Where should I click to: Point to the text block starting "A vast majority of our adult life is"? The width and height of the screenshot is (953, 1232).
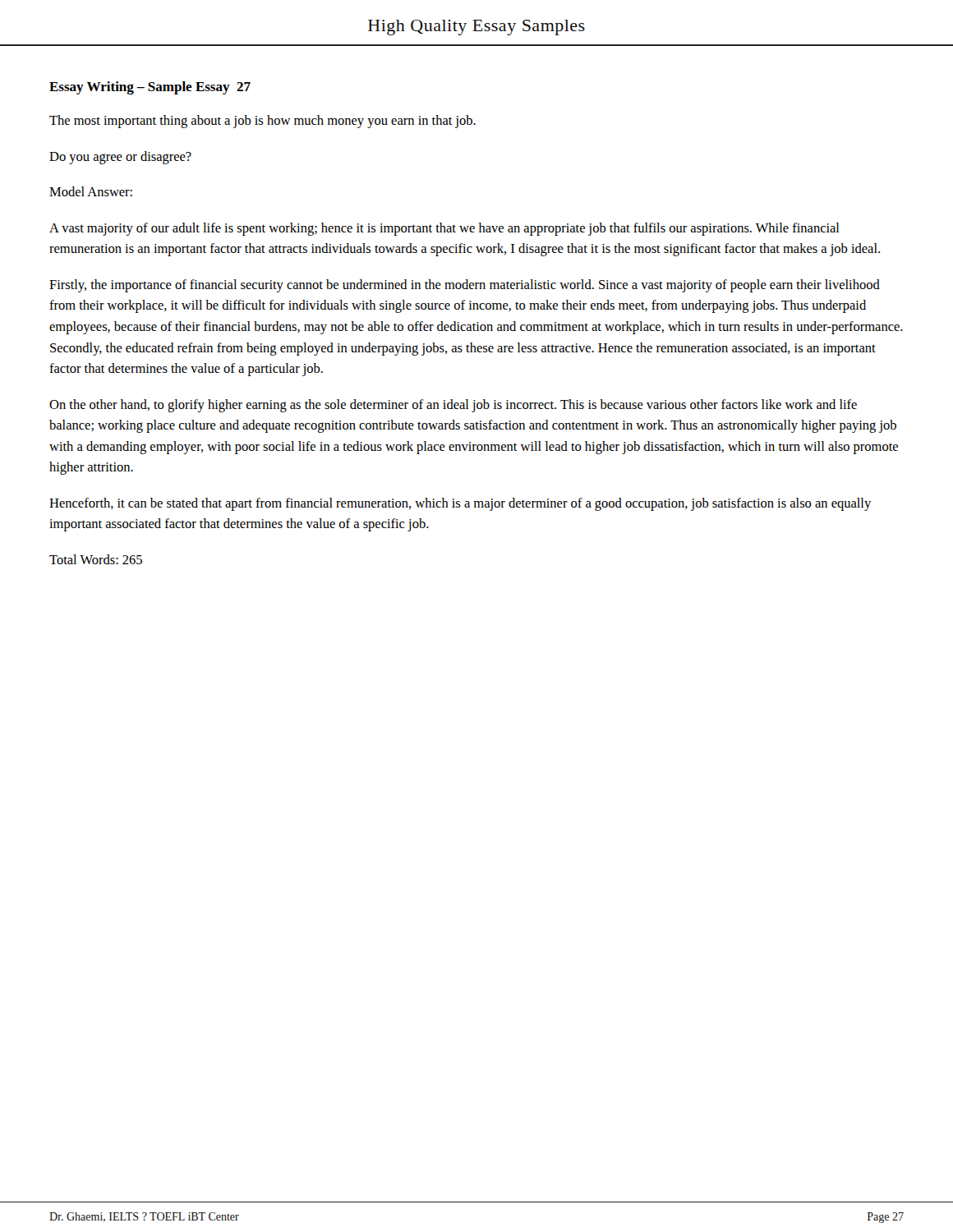465,238
